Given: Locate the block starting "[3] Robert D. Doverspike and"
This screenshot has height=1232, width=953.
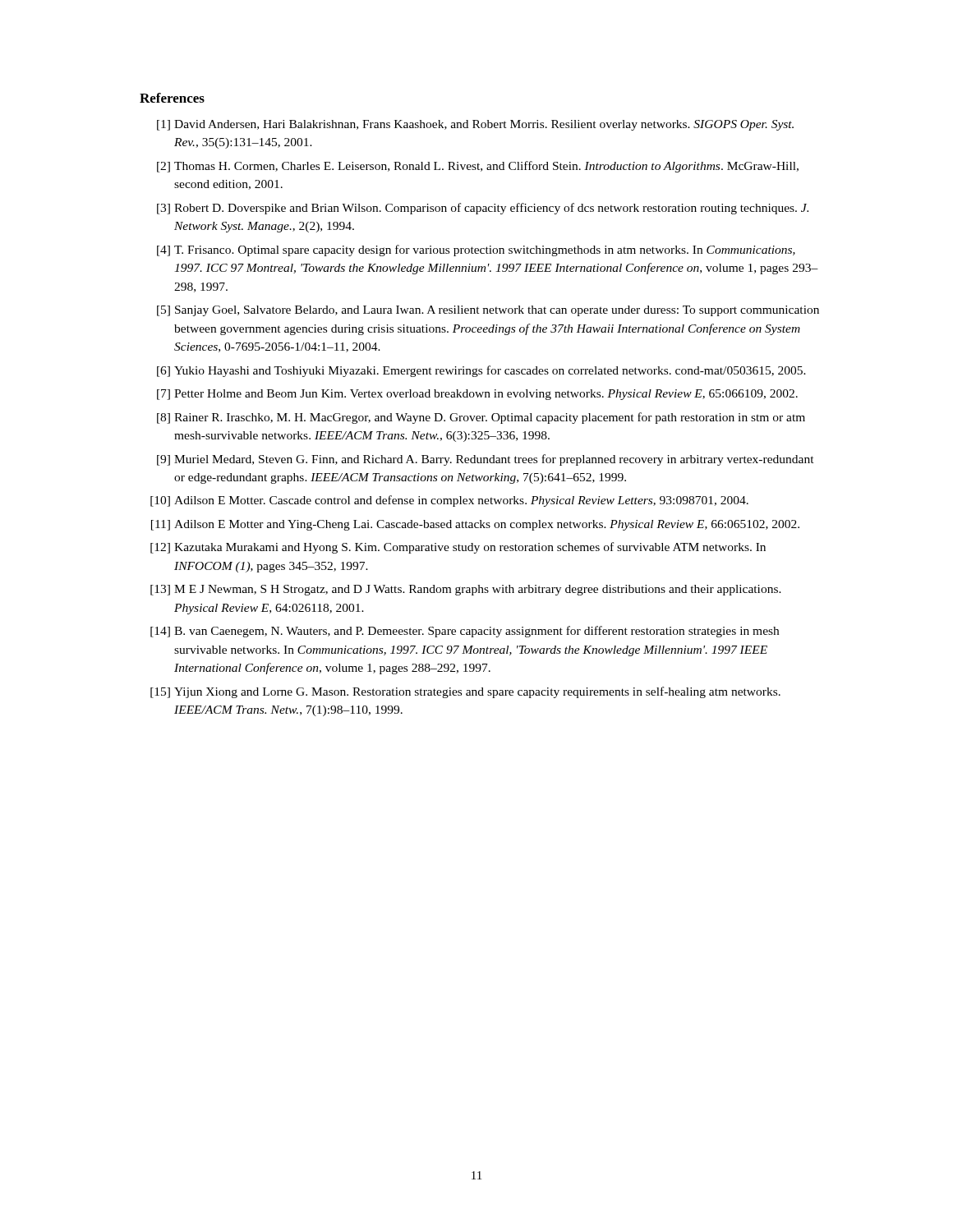Looking at the screenshot, I should 481,217.
